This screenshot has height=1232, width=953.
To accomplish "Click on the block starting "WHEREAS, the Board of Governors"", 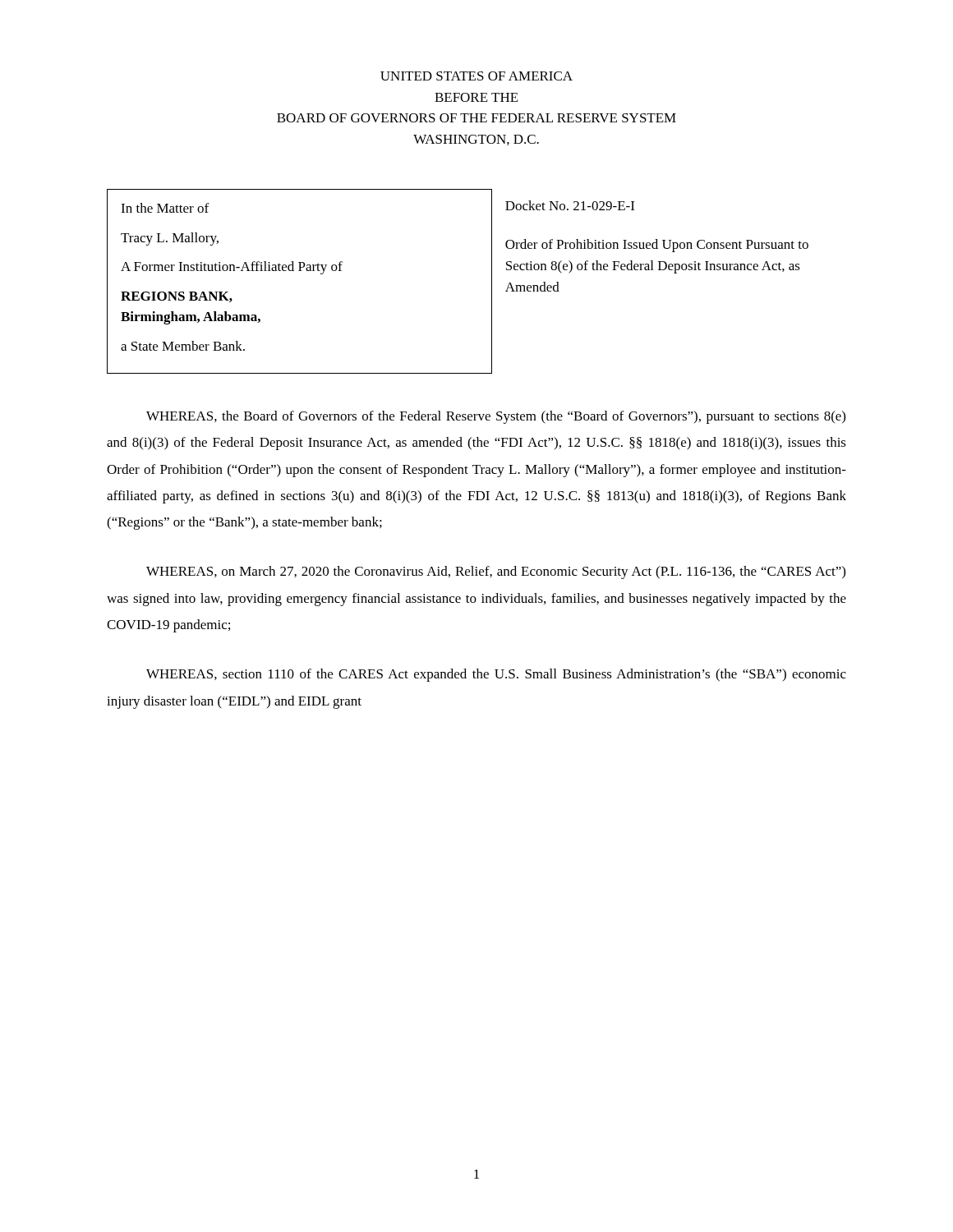I will (x=476, y=469).
